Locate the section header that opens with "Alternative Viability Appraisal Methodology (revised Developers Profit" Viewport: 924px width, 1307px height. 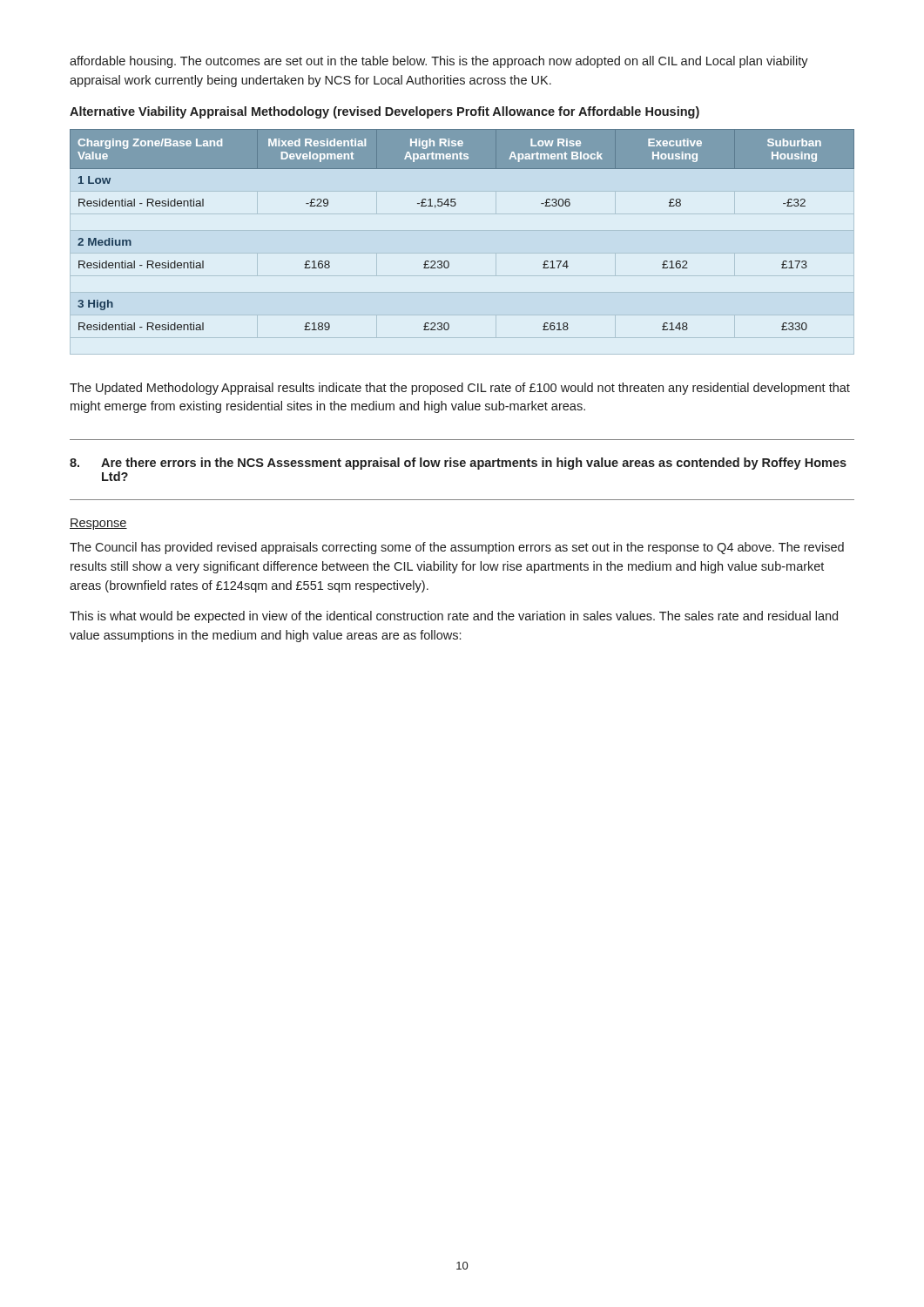(385, 111)
